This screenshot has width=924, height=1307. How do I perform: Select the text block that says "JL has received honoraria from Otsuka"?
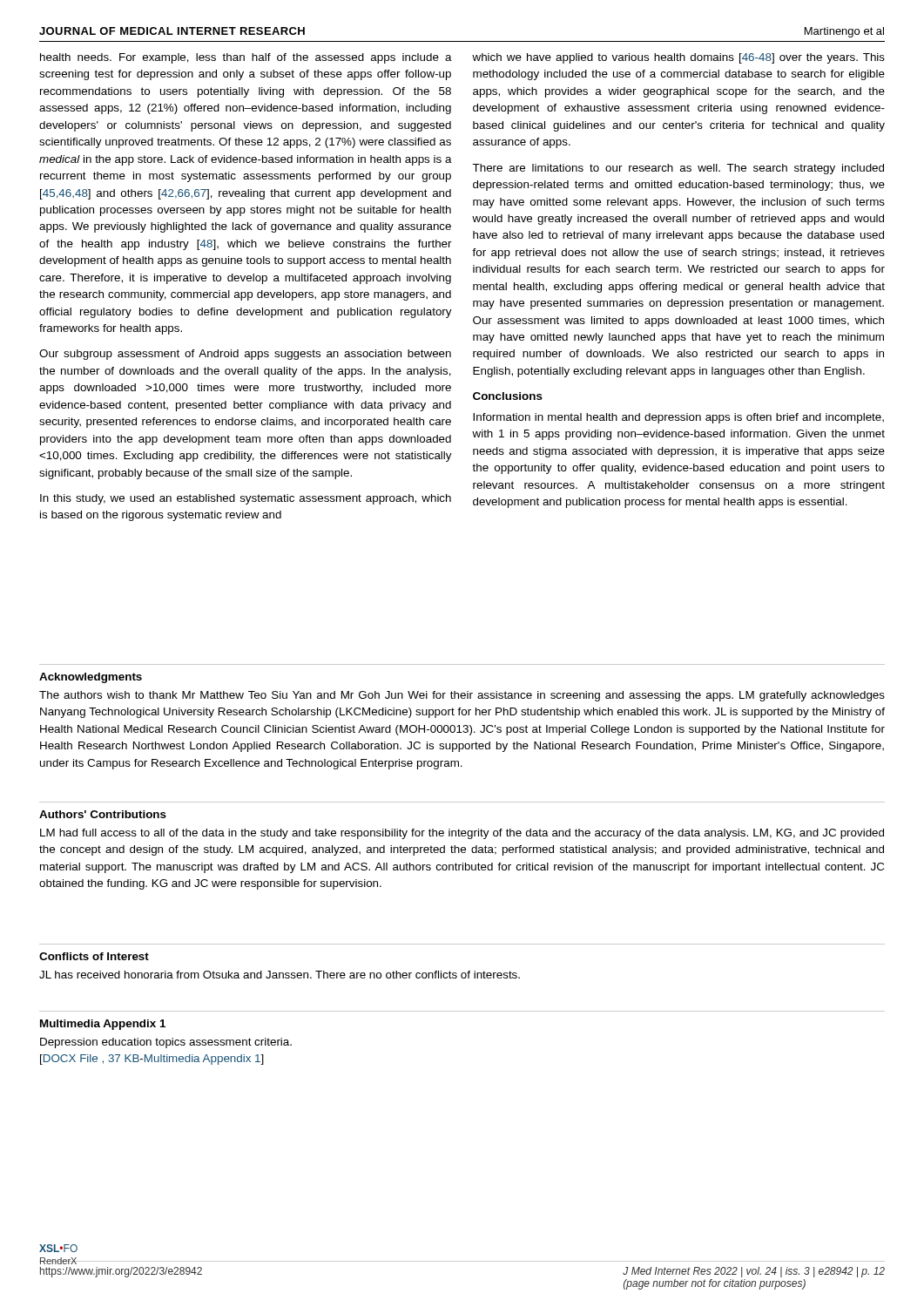click(x=280, y=975)
